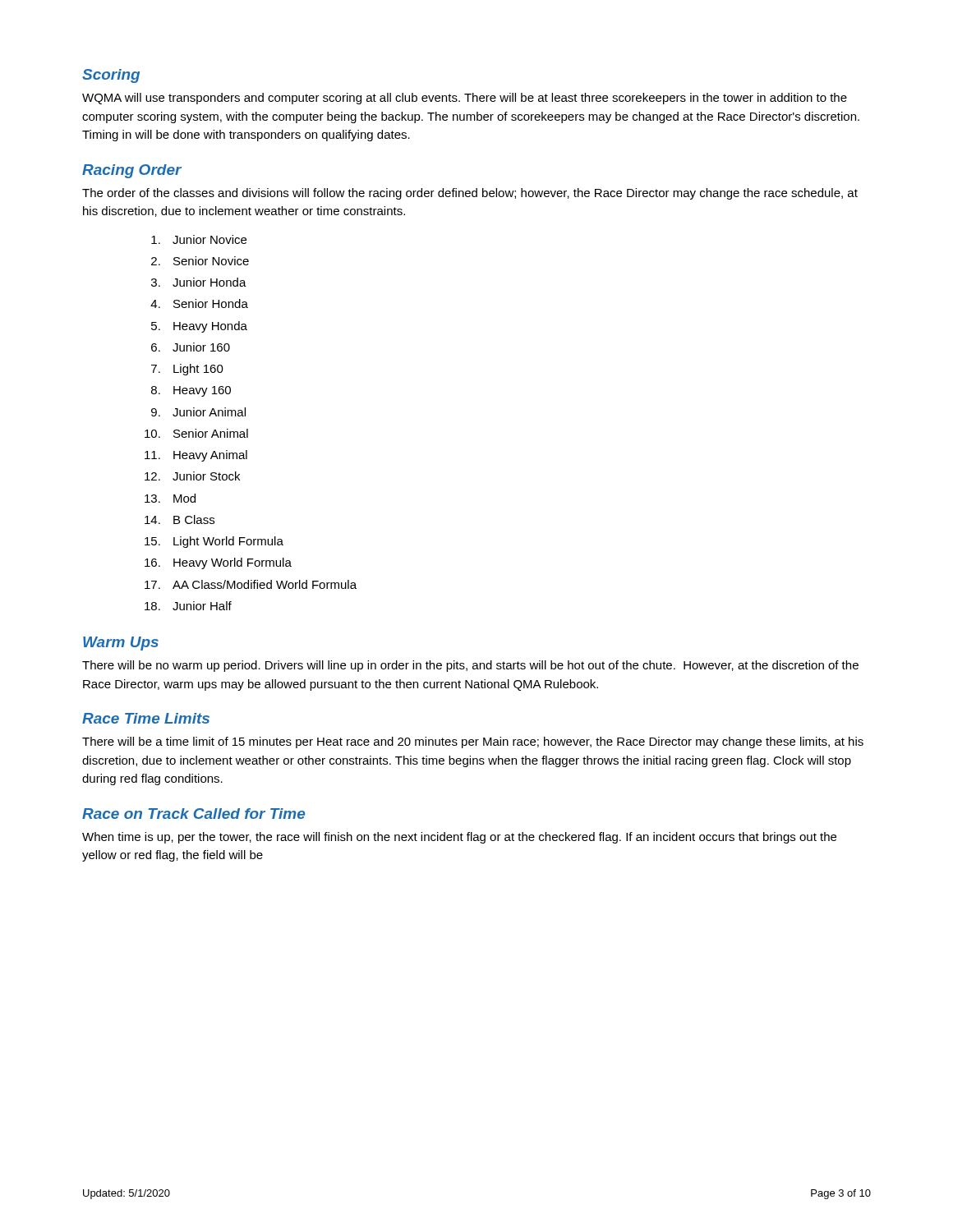Select the list item containing "Junior Half"

202,606
